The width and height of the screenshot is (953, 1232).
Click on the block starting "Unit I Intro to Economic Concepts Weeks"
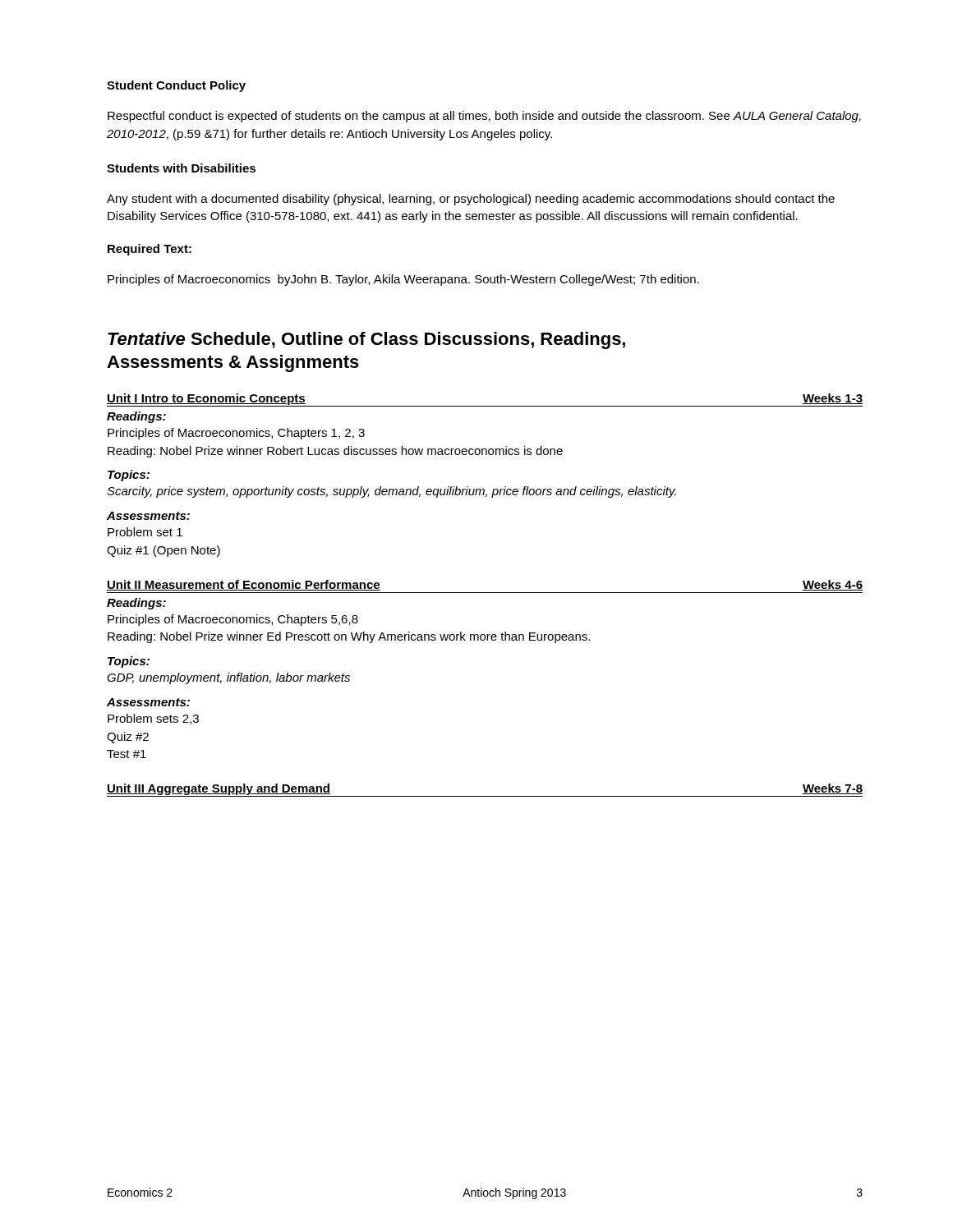pos(485,399)
